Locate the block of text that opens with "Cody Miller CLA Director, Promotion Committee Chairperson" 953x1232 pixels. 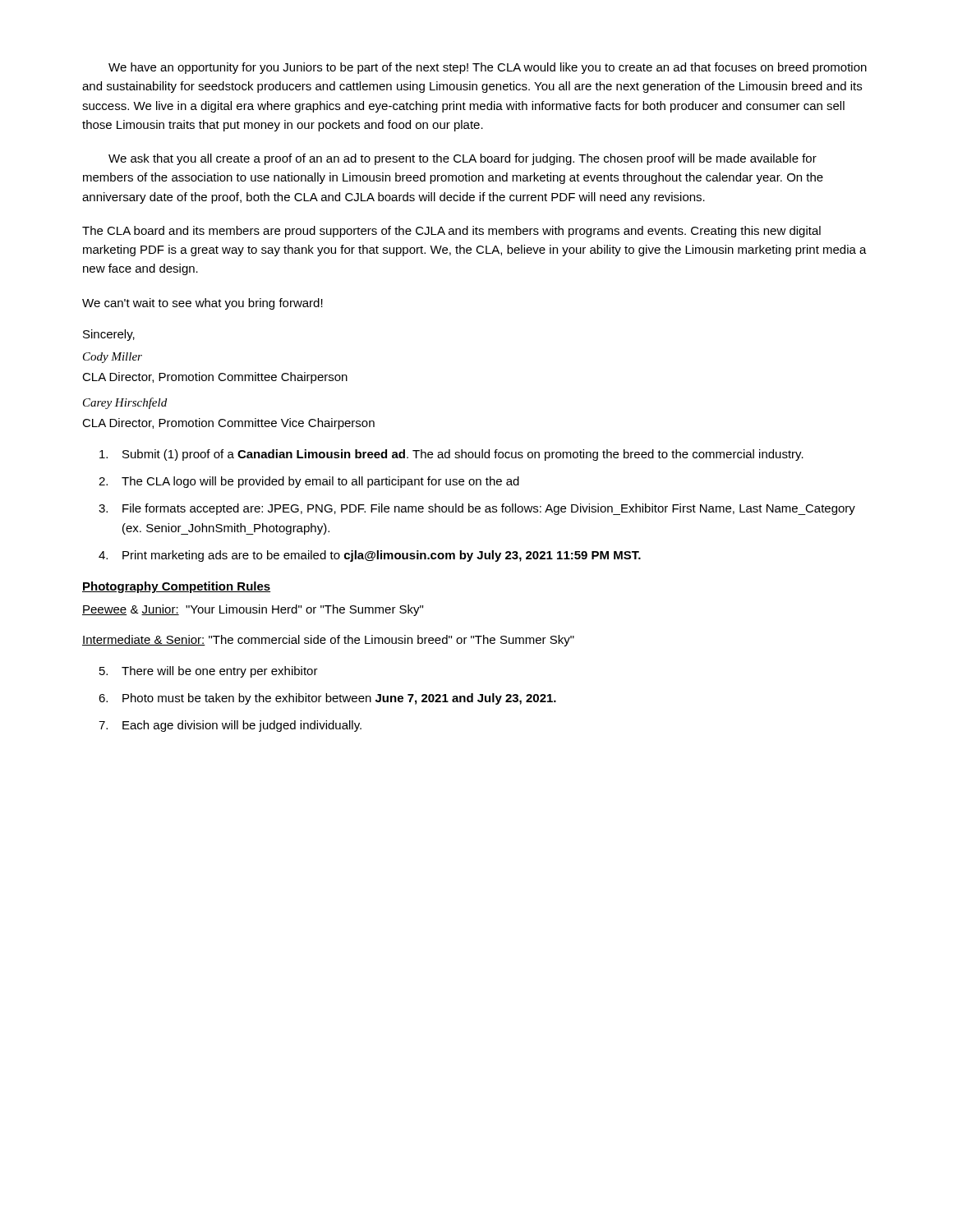coord(113,358)
